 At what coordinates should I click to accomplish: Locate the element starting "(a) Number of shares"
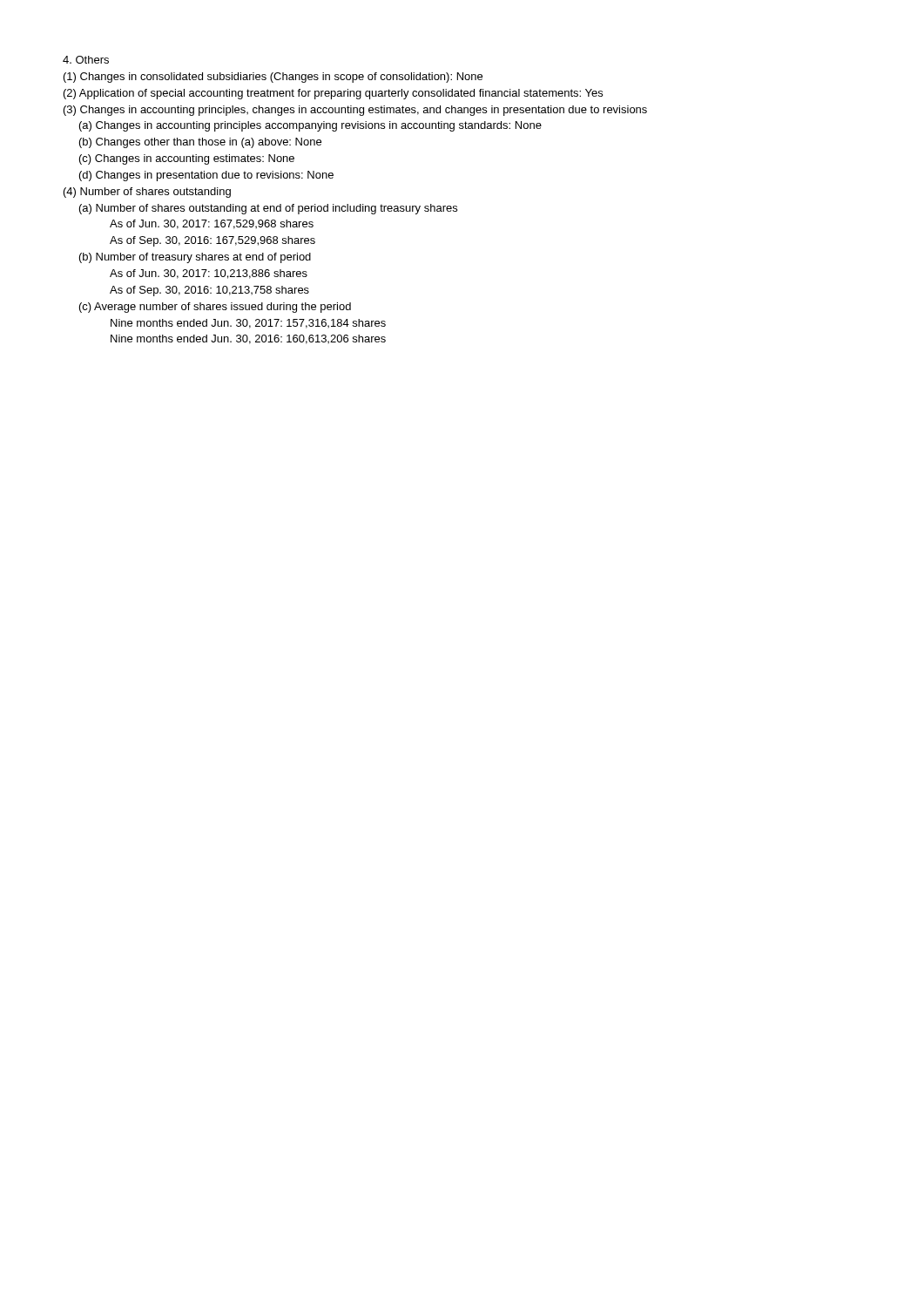[x=268, y=207]
